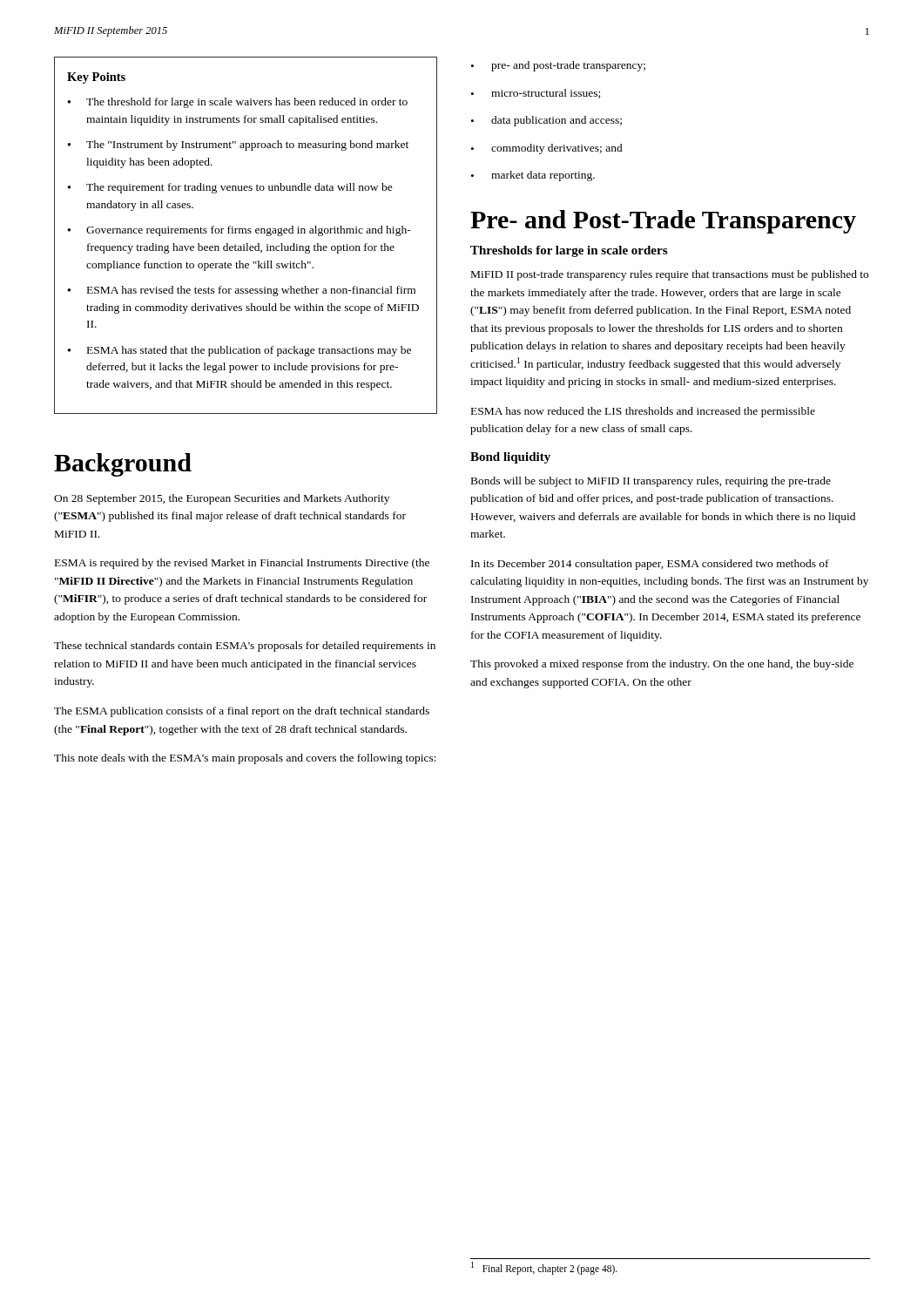Find the text starting "Bonds will be subject to MiFID II transparency"

point(663,507)
